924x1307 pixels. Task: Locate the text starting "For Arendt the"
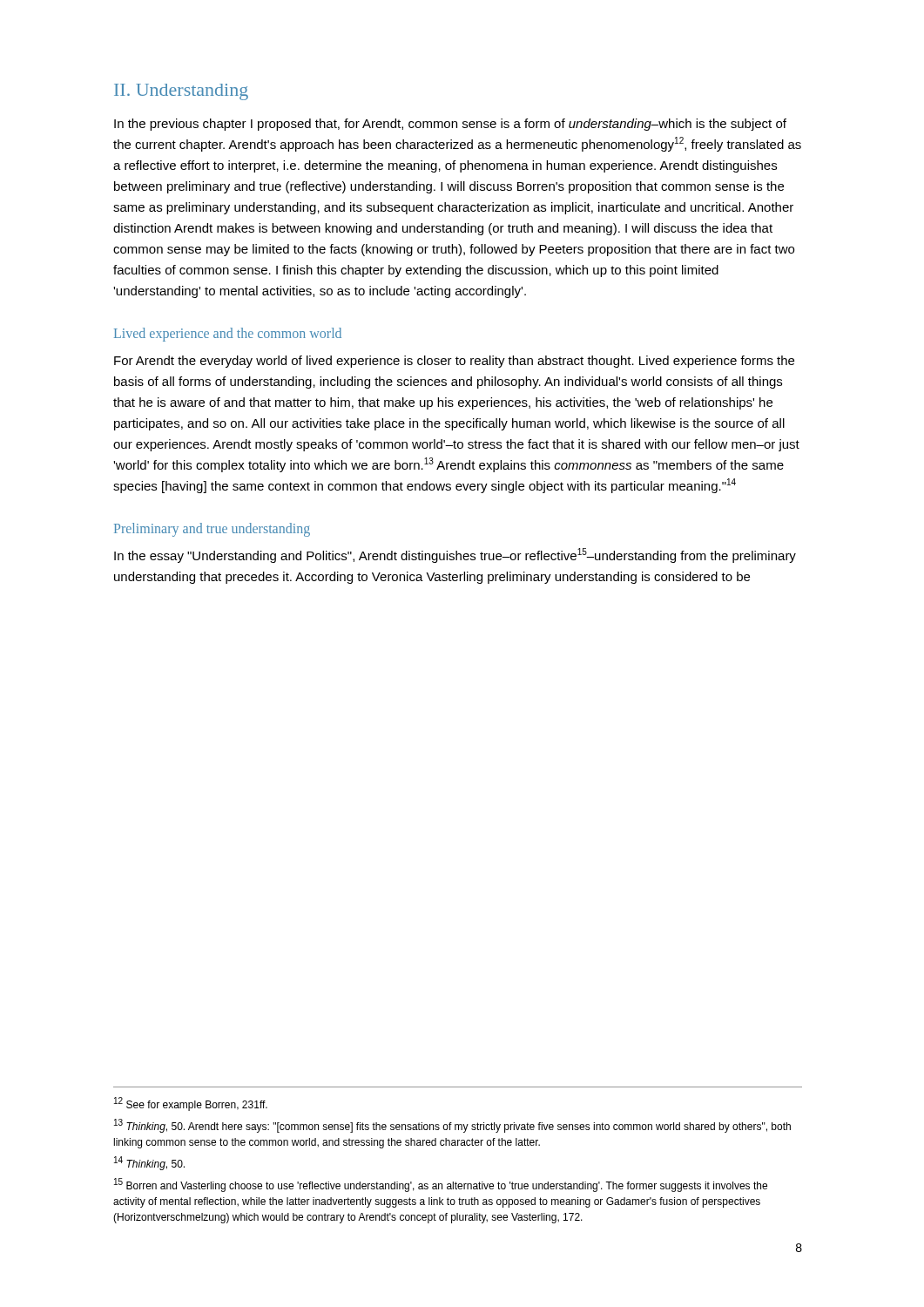(458, 423)
